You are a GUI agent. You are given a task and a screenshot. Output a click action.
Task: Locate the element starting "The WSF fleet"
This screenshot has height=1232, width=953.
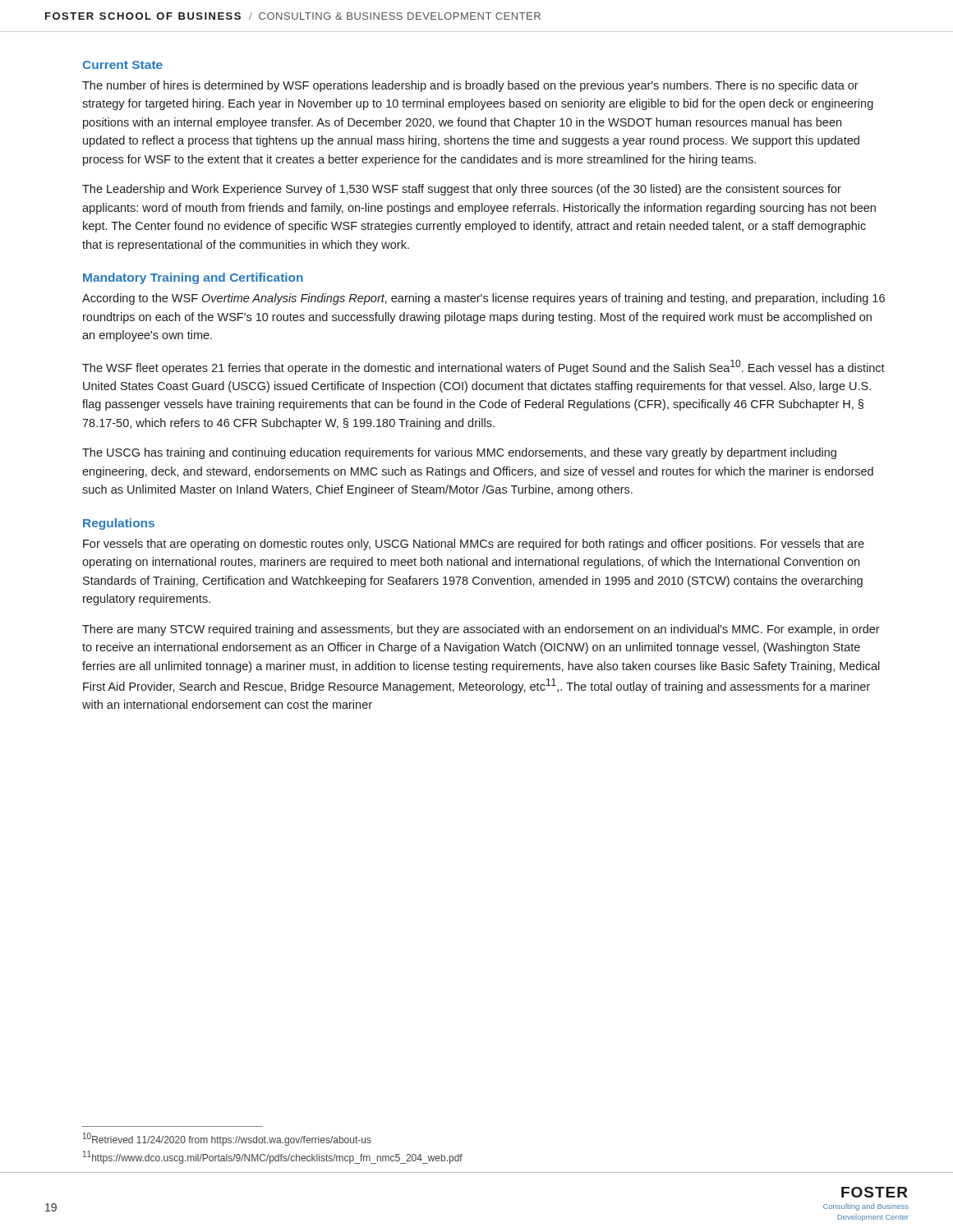pyautogui.click(x=483, y=394)
